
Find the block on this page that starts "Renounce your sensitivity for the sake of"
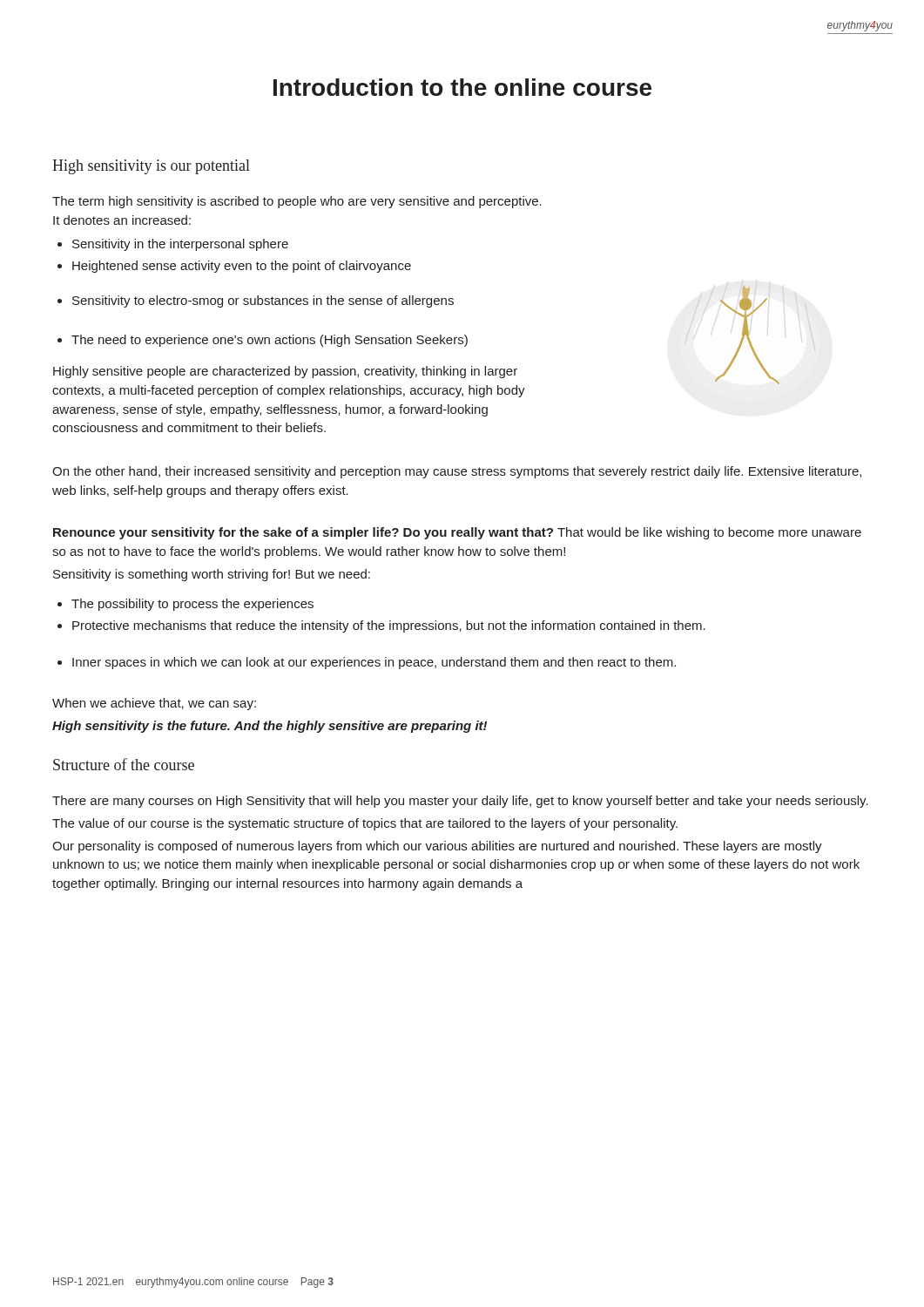(462, 553)
